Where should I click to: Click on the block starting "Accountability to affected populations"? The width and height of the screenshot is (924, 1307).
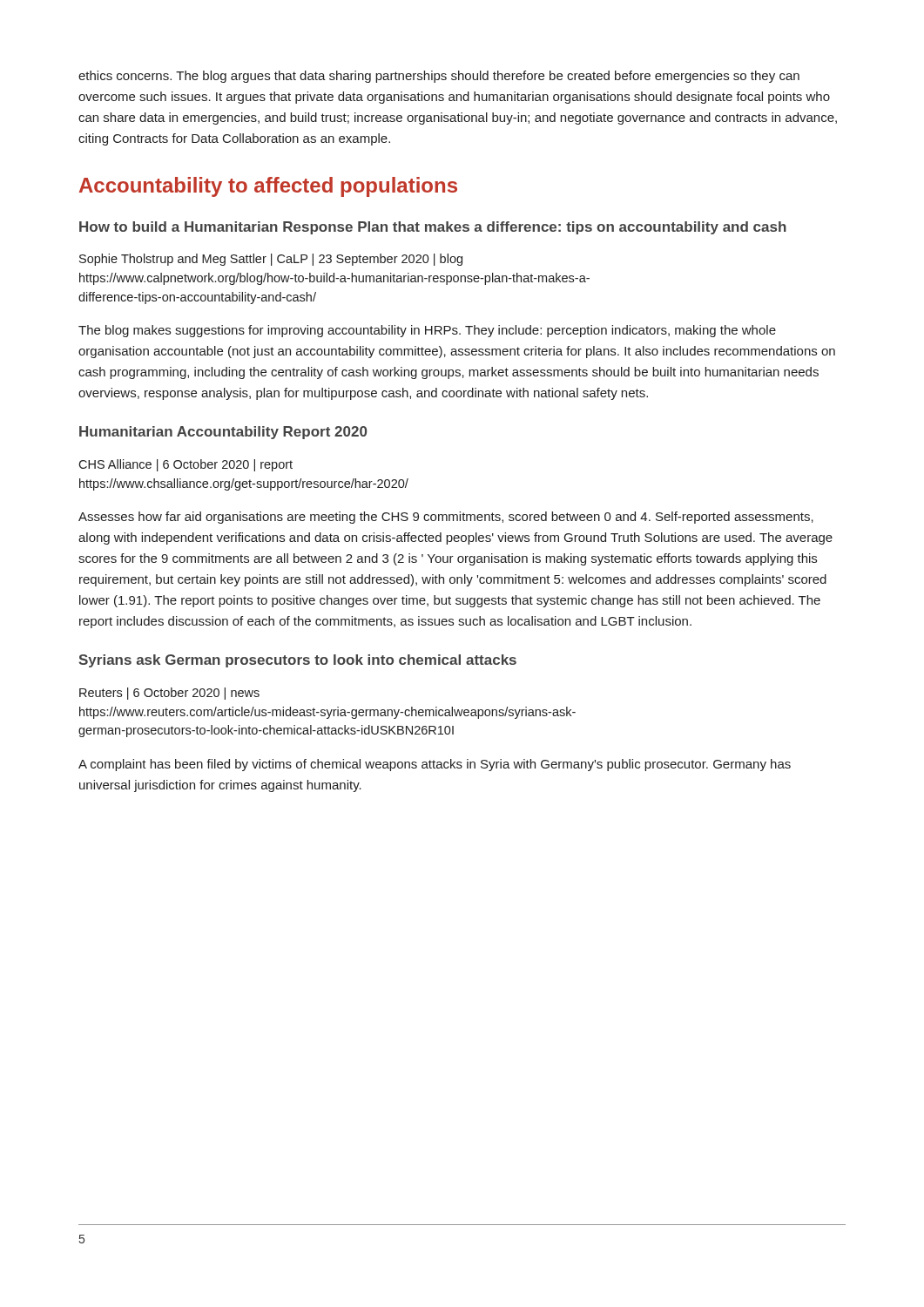[x=462, y=186]
